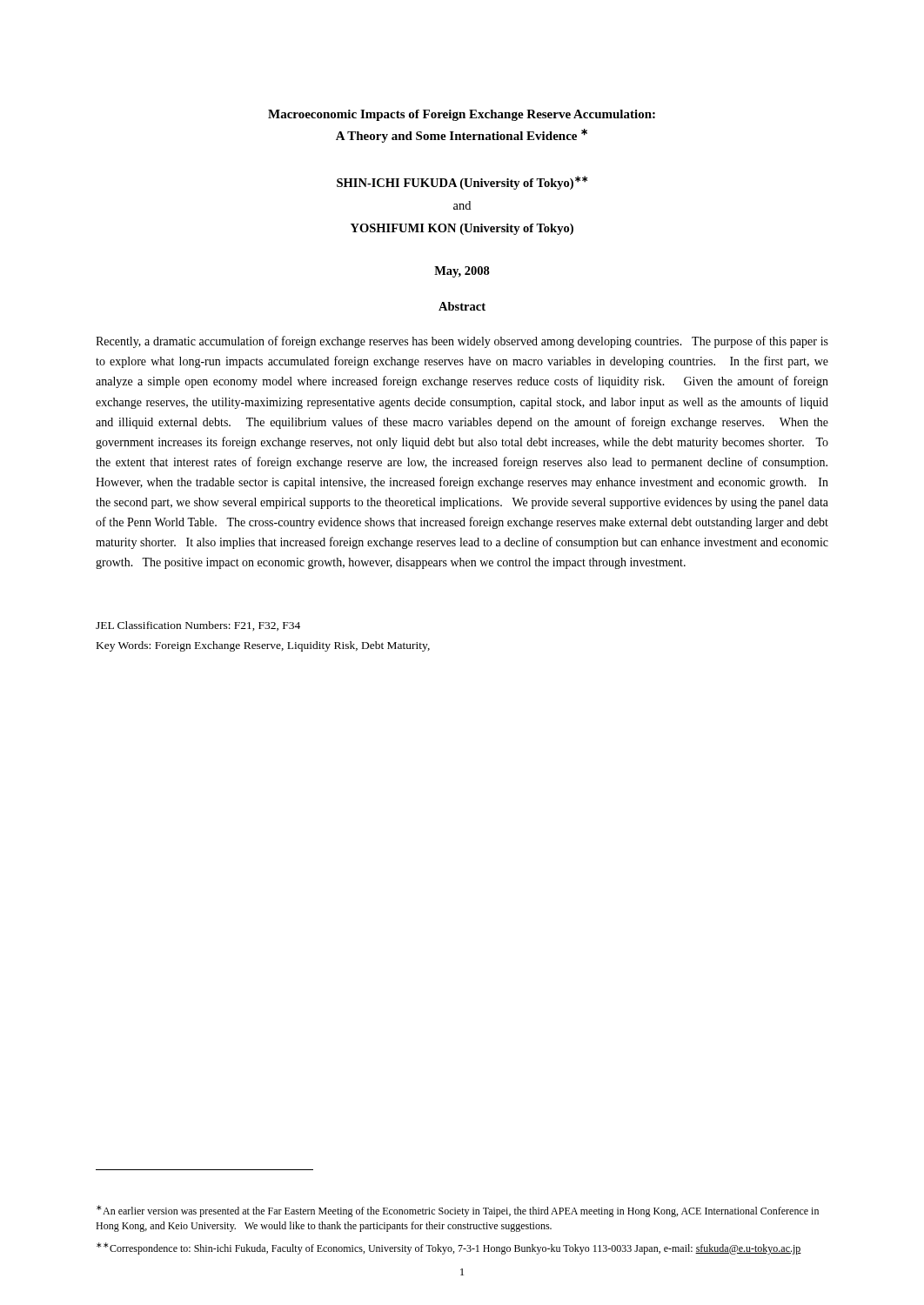
Task: Locate the block starting "∗An earlier version"
Action: pyautogui.click(x=457, y=1218)
